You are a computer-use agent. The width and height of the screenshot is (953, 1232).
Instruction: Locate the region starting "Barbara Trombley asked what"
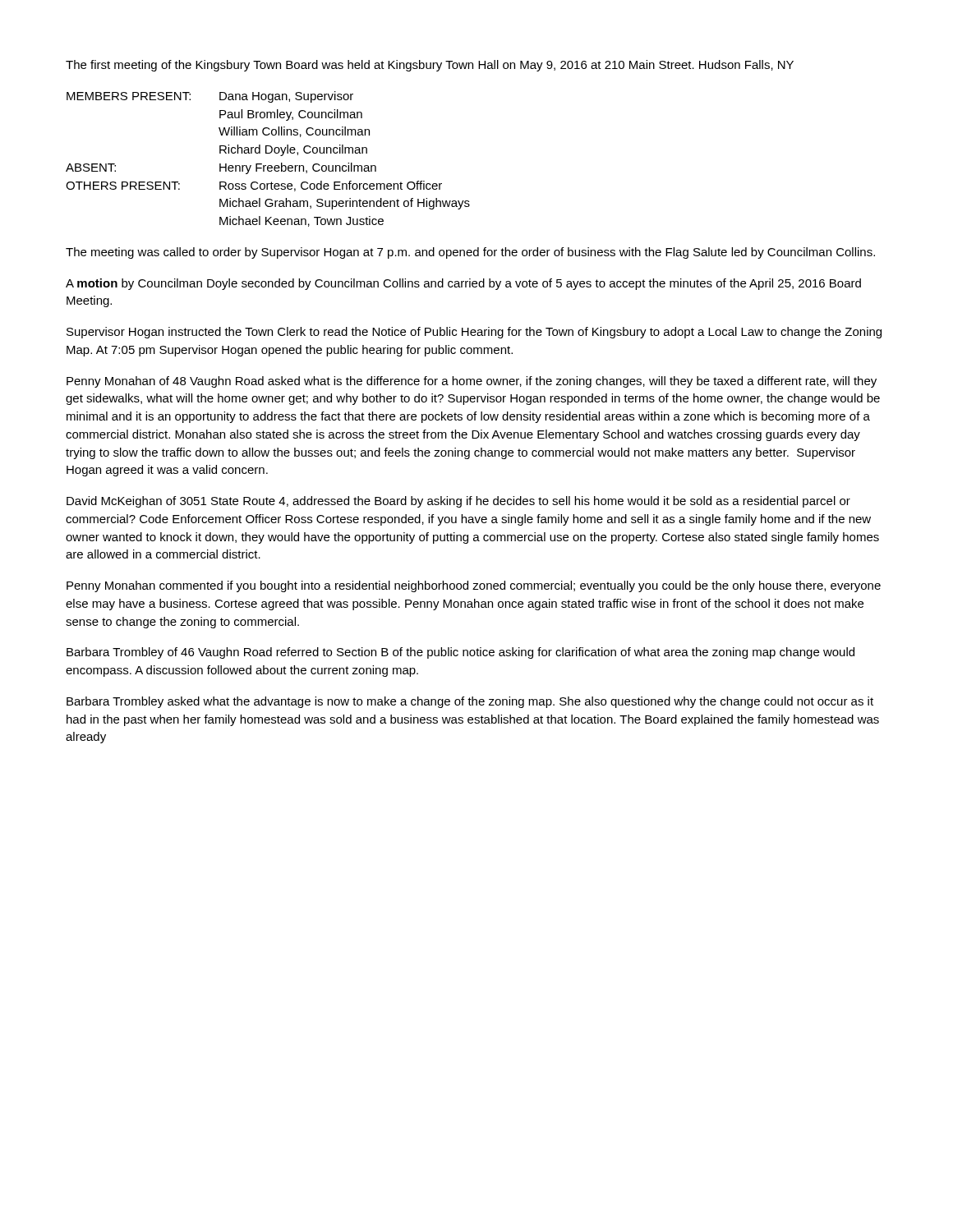[473, 719]
